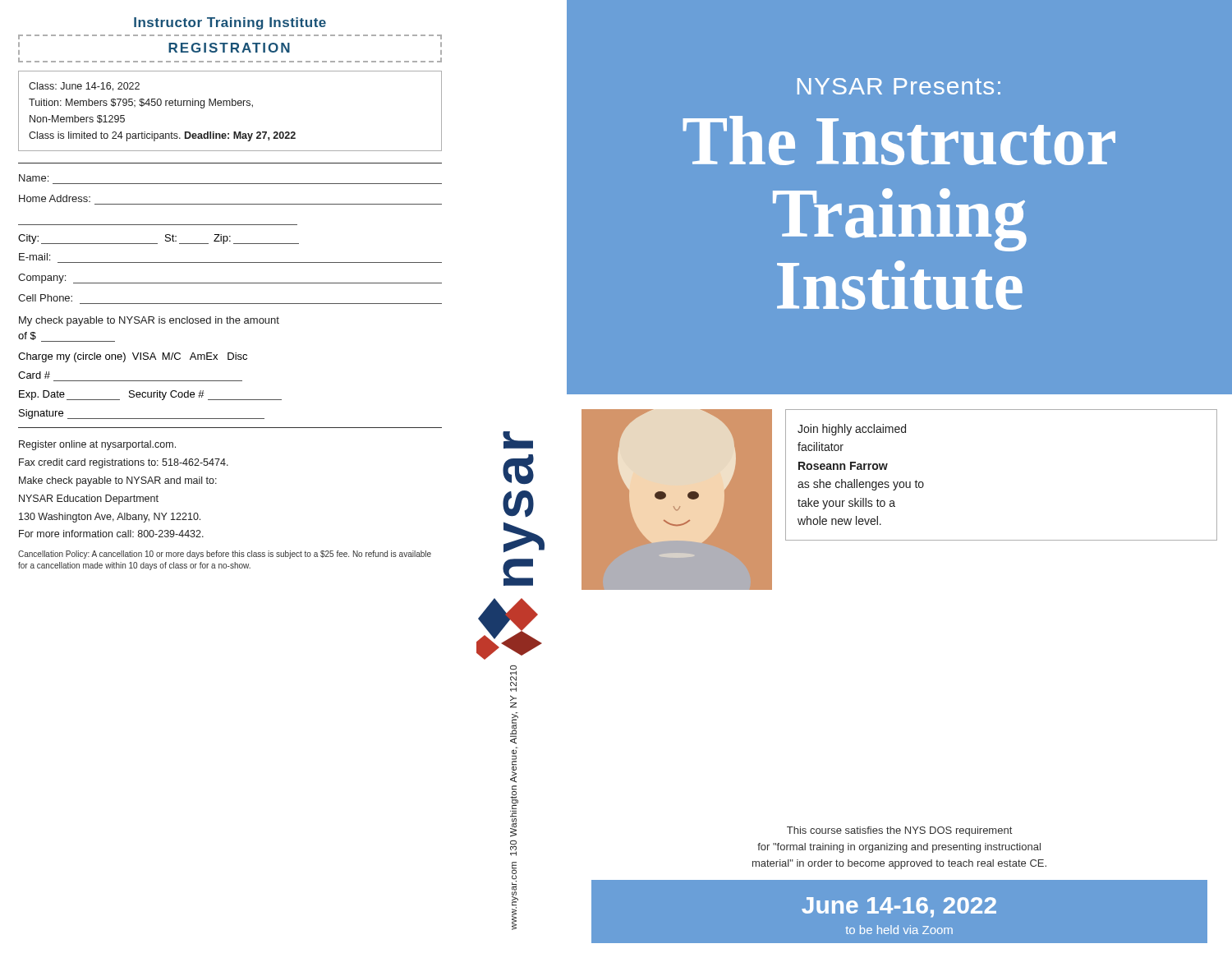Find the element starting "Register online at nysarportal.com. Fax credit card"
Image resolution: width=1232 pixels, height=953 pixels.
97,445
